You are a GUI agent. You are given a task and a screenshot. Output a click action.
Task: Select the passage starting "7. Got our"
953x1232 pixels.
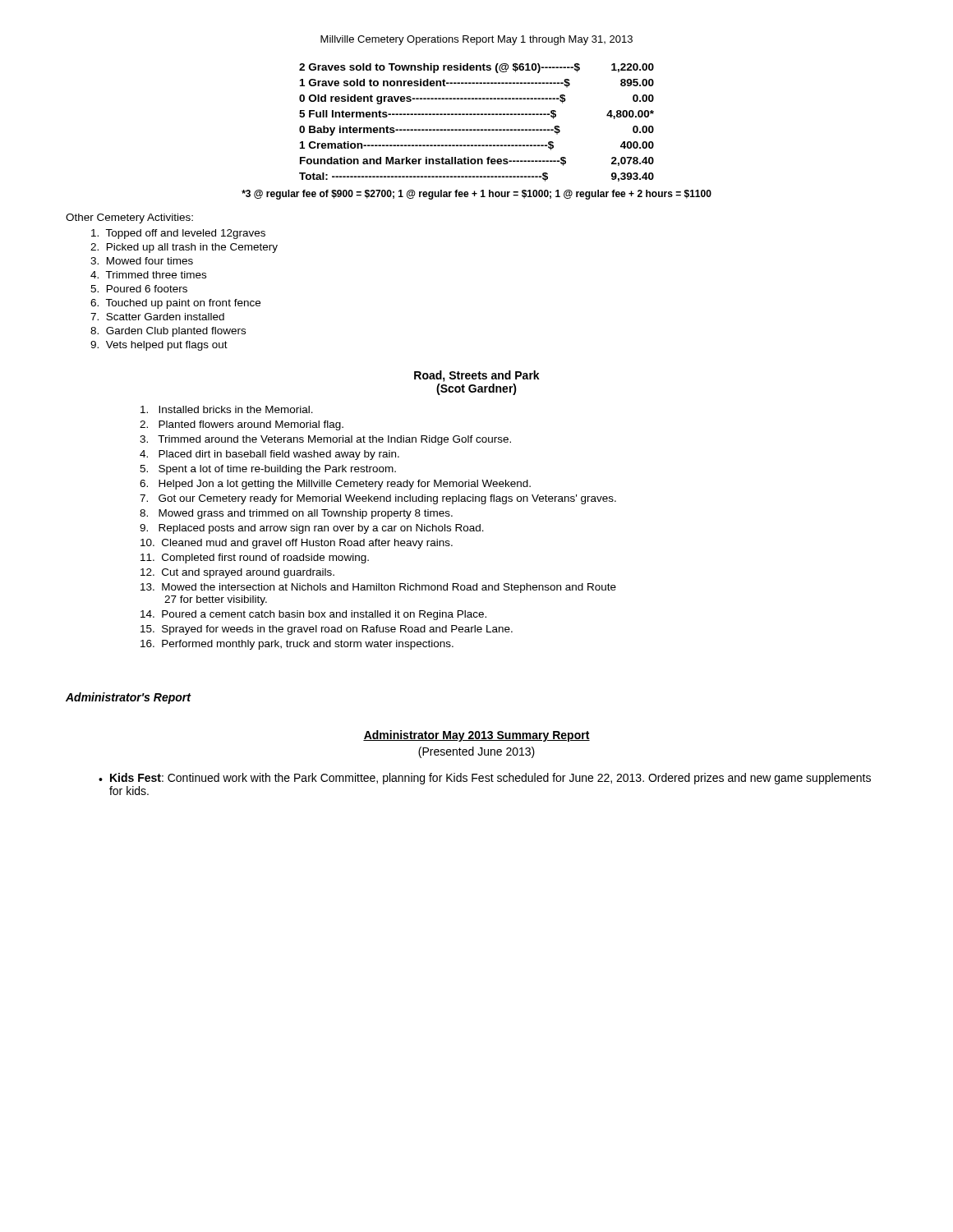[378, 498]
